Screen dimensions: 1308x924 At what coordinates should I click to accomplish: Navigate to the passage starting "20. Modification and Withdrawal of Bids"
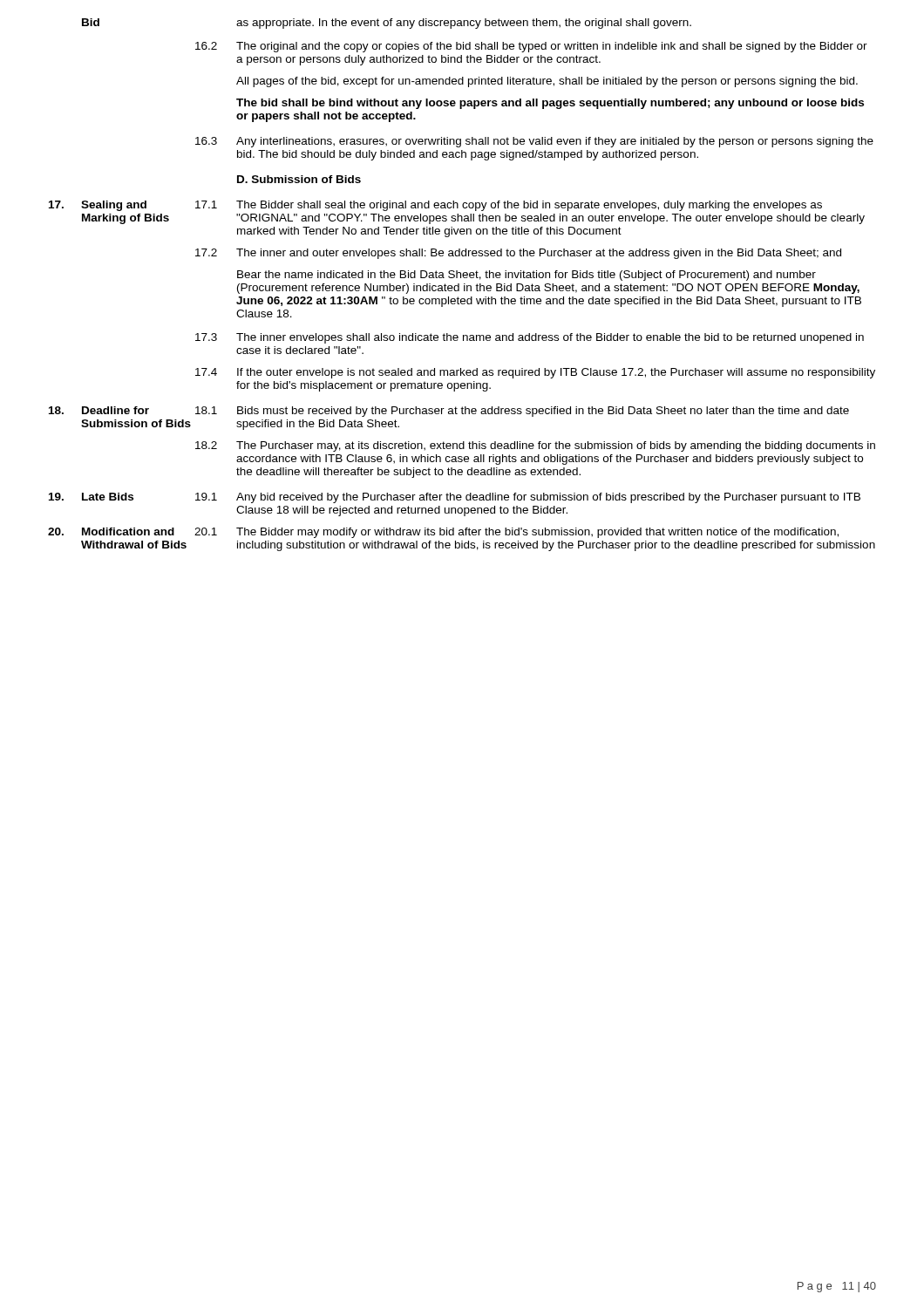coord(462,538)
